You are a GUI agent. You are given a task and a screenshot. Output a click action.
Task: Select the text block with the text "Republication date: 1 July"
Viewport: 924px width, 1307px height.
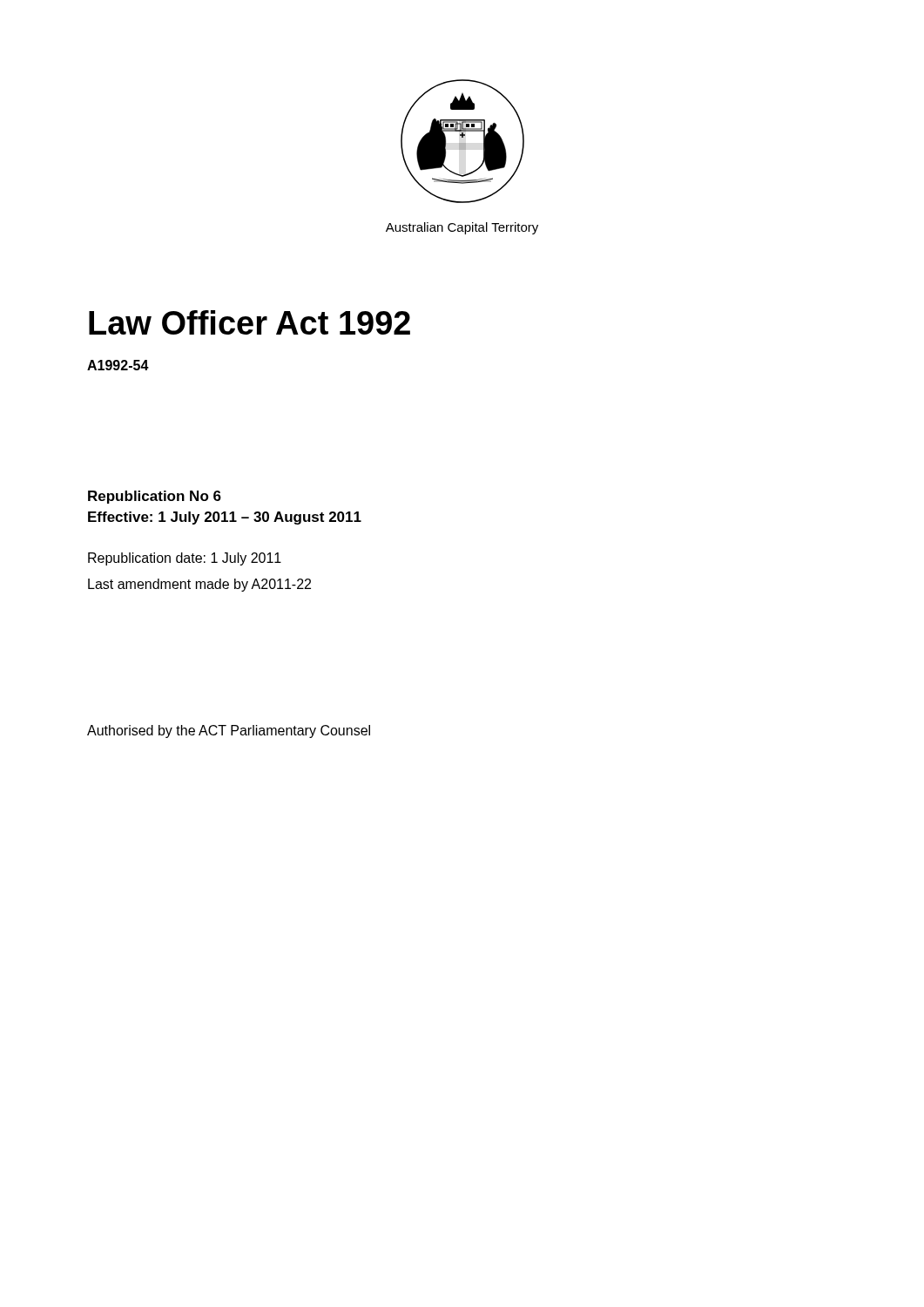[184, 558]
